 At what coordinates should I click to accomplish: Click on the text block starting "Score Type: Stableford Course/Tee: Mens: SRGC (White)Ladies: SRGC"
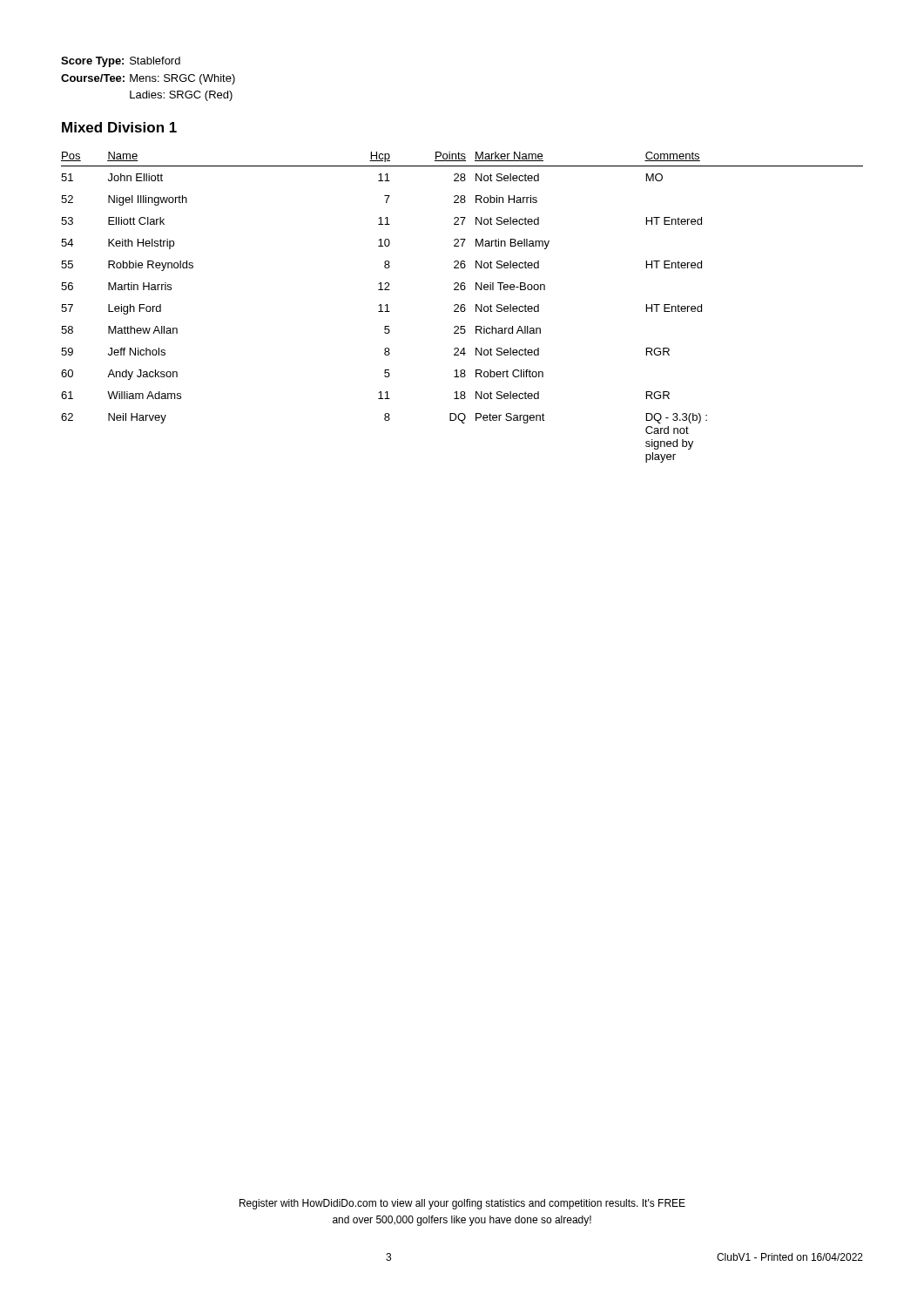coord(150,78)
